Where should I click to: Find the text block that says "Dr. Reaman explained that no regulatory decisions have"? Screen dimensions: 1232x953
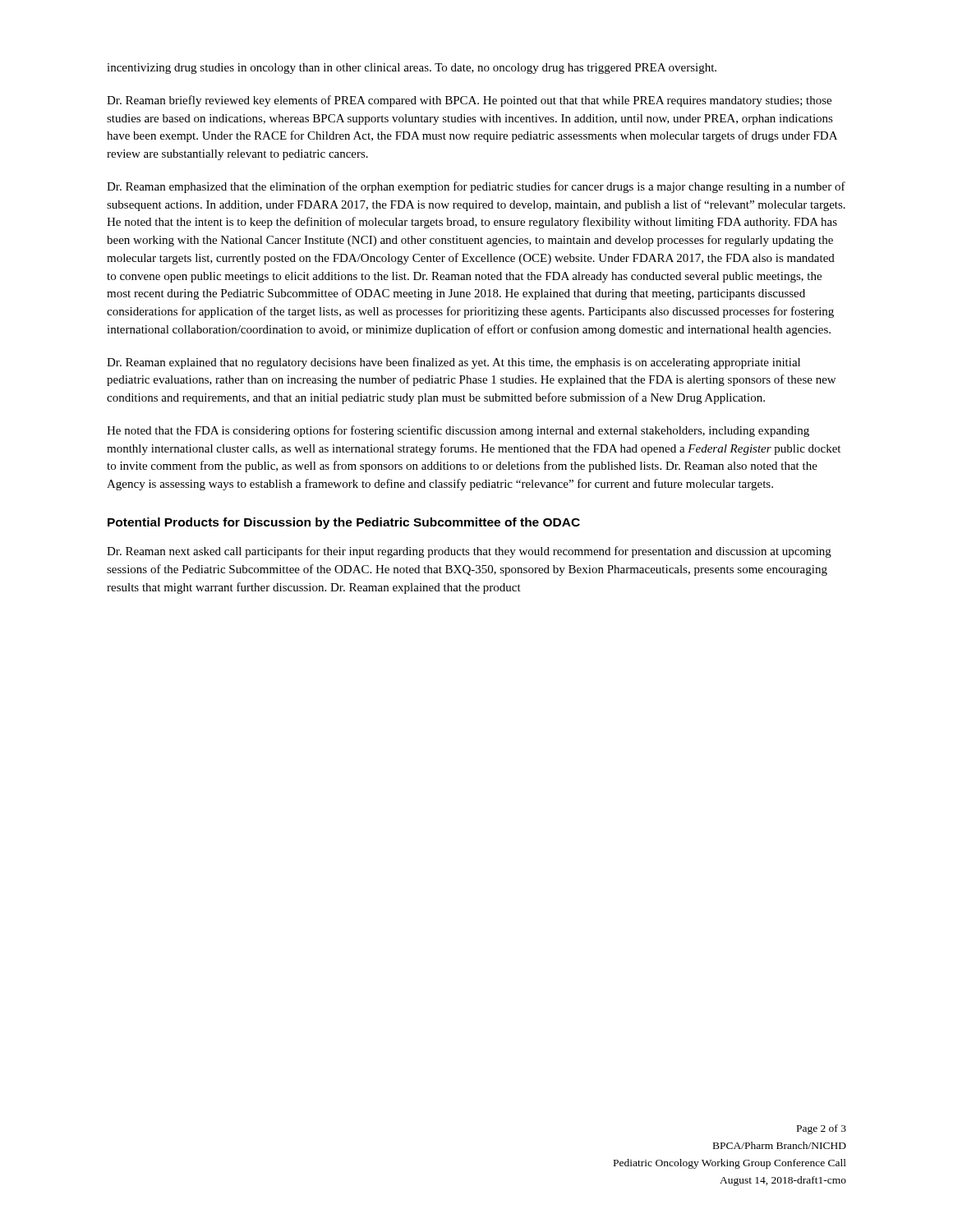(x=471, y=380)
